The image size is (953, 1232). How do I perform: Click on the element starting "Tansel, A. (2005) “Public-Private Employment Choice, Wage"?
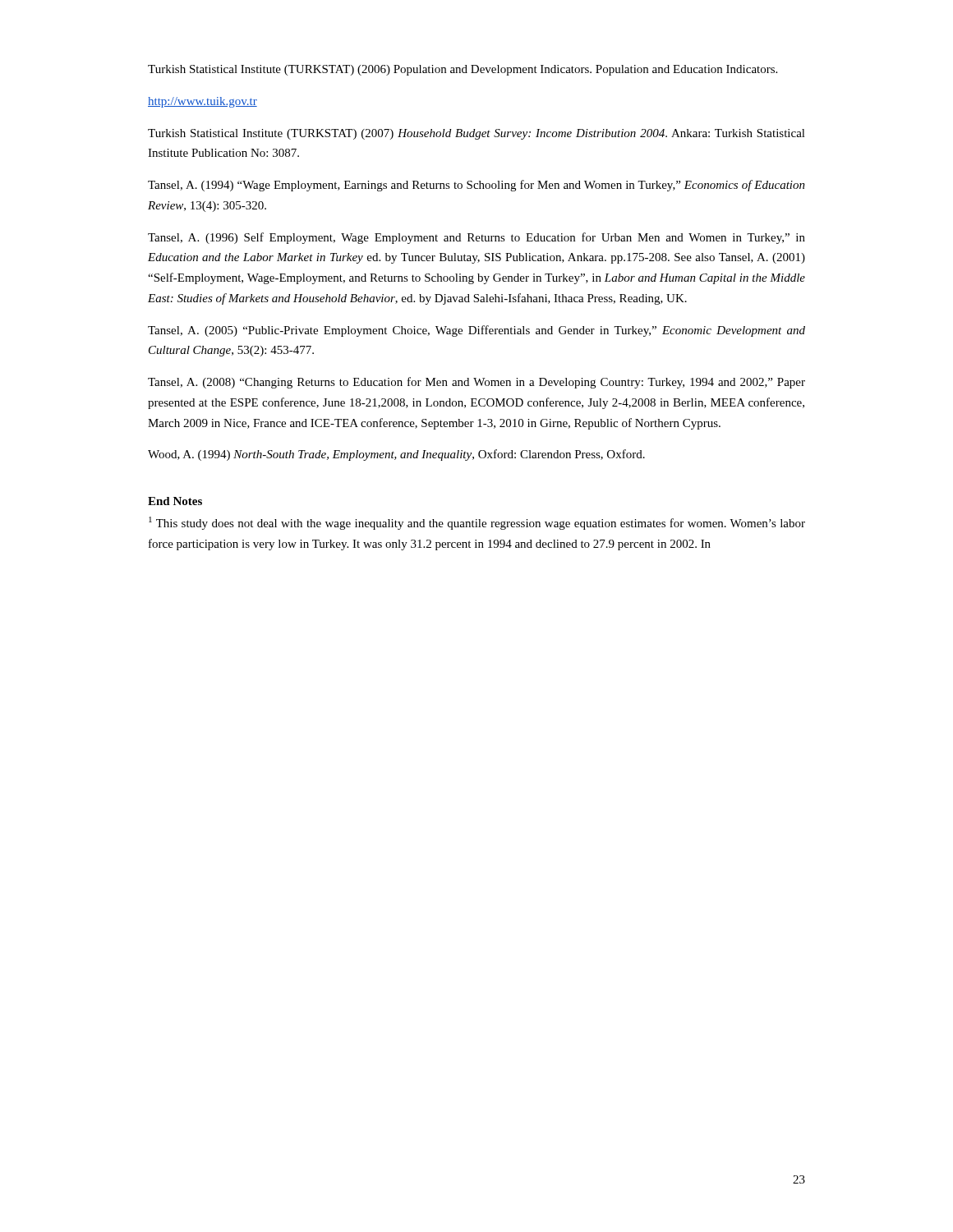(476, 340)
